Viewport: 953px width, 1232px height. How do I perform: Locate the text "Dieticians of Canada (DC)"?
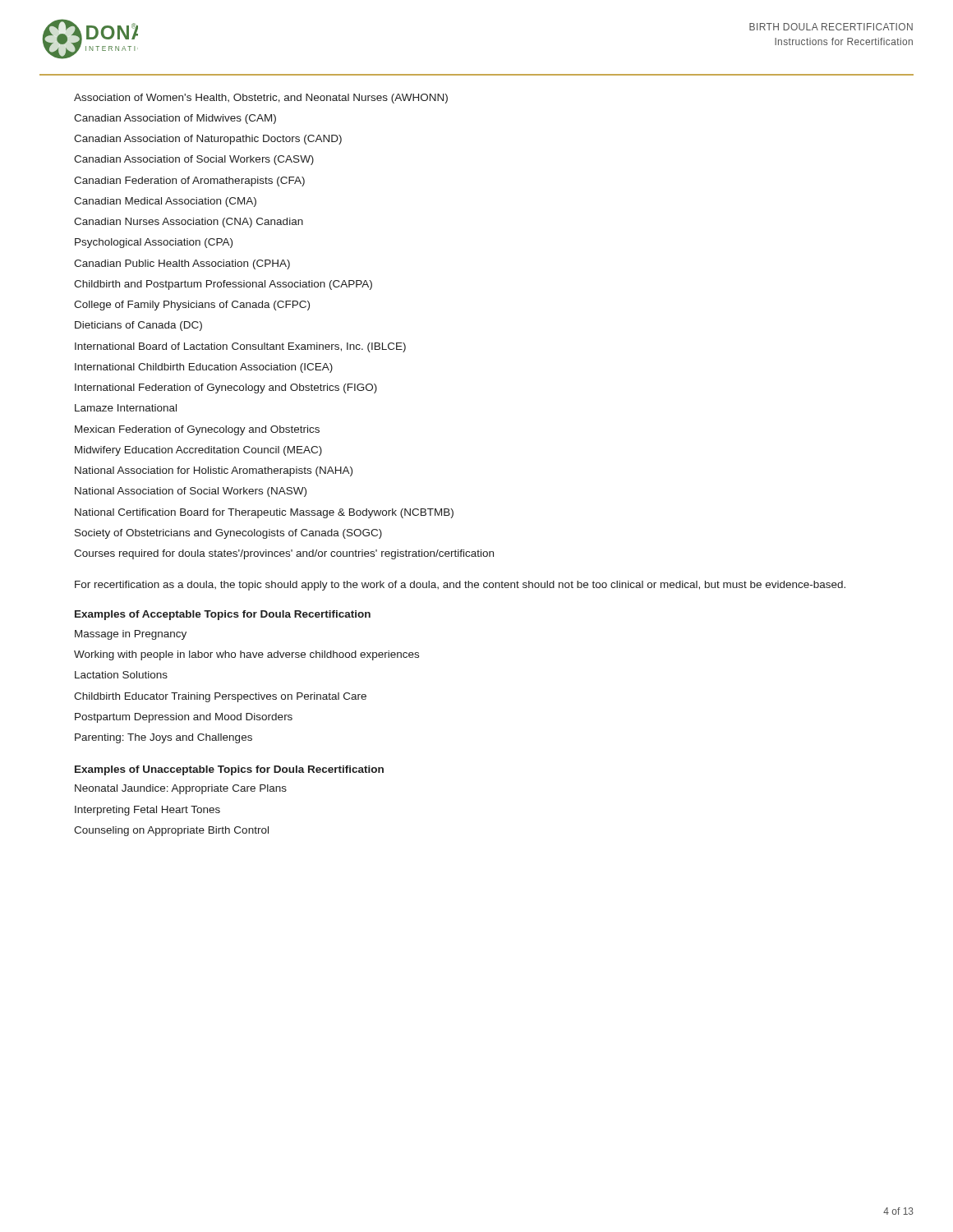click(x=138, y=325)
